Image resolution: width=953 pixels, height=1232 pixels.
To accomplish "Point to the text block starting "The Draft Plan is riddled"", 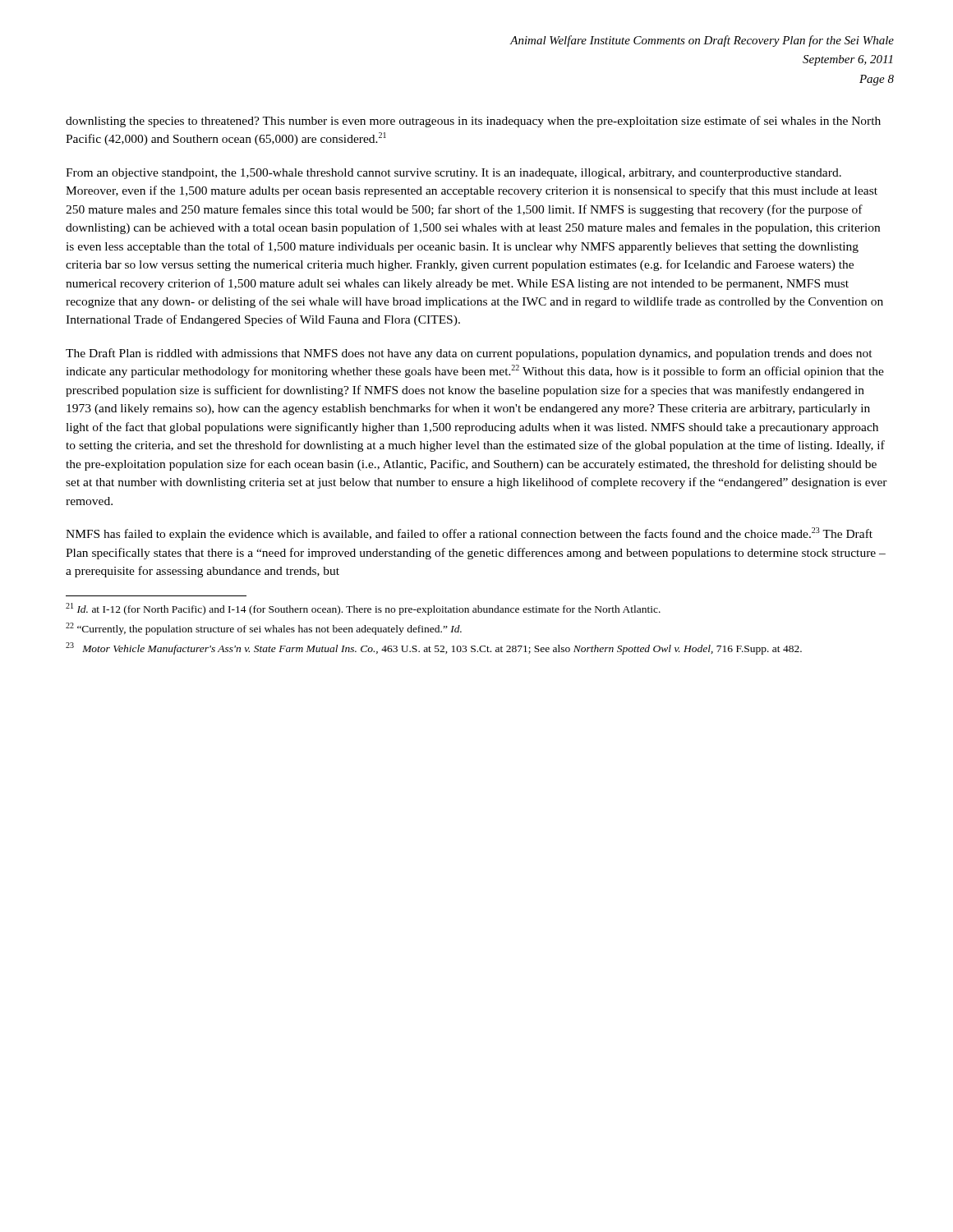I will click(x=476, y=427).
